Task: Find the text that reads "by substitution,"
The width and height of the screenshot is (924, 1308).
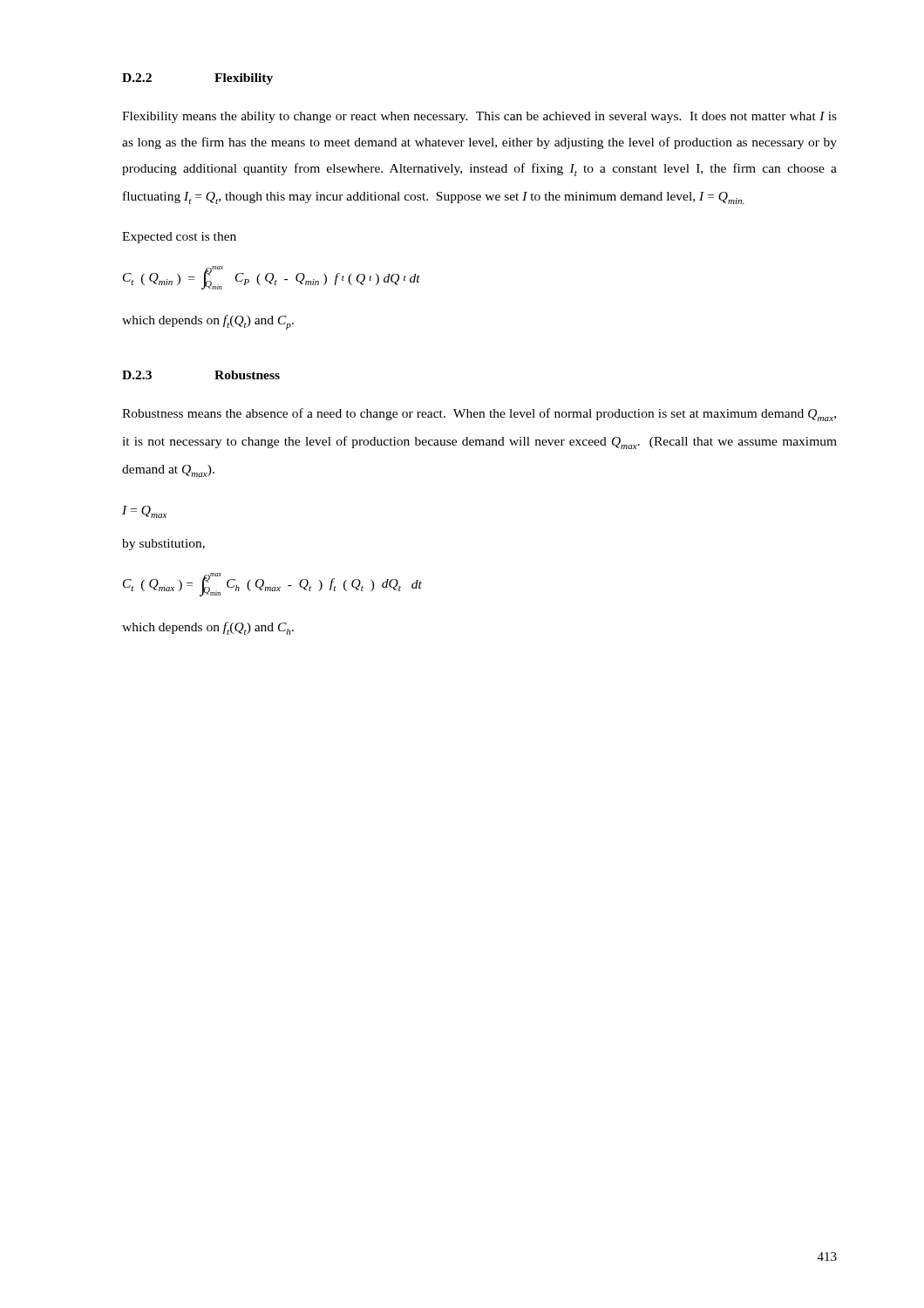Action: tap(164, 542)
